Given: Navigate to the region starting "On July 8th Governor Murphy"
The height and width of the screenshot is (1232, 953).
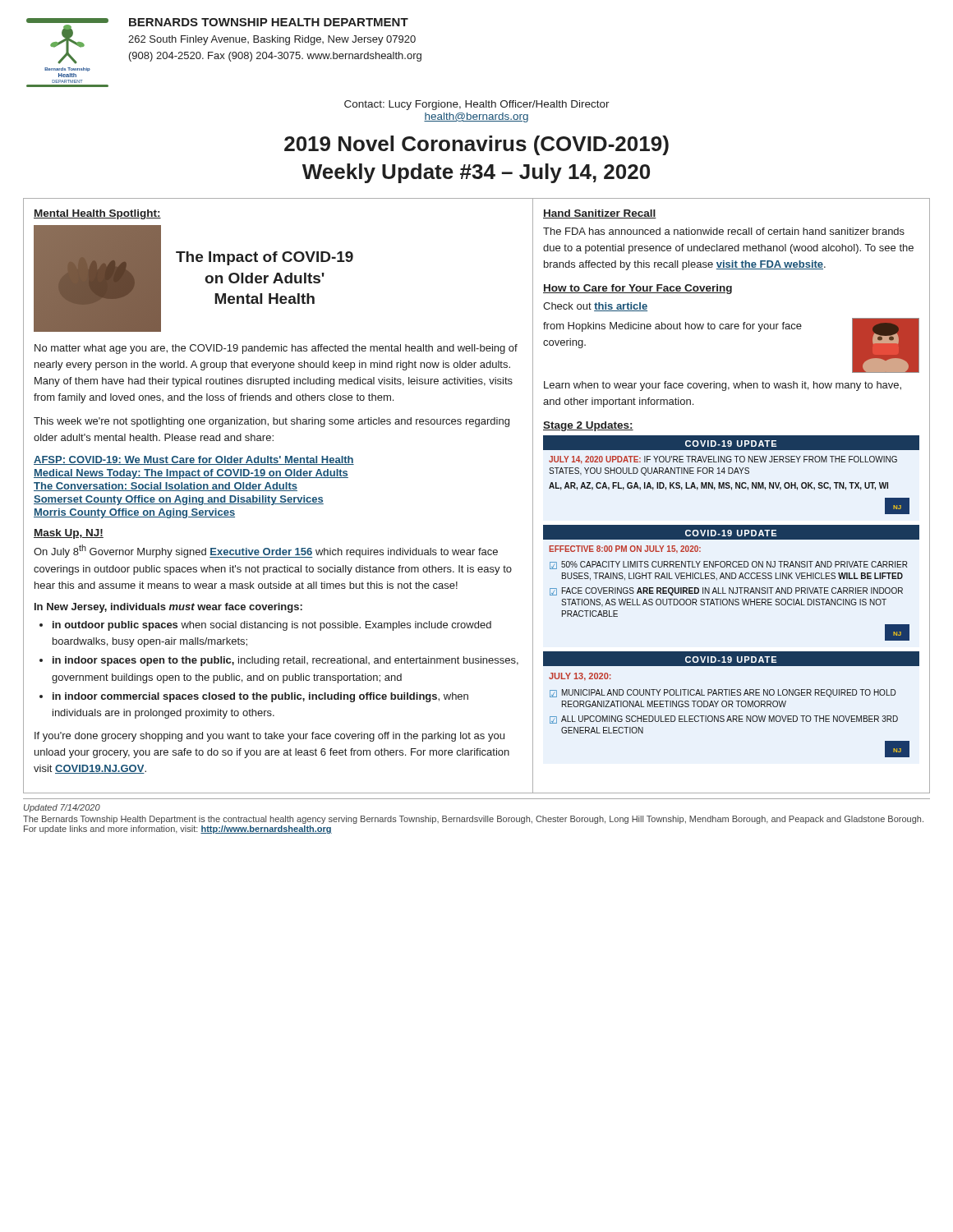Looking at the screenshot, I should [x=273, y=567].
